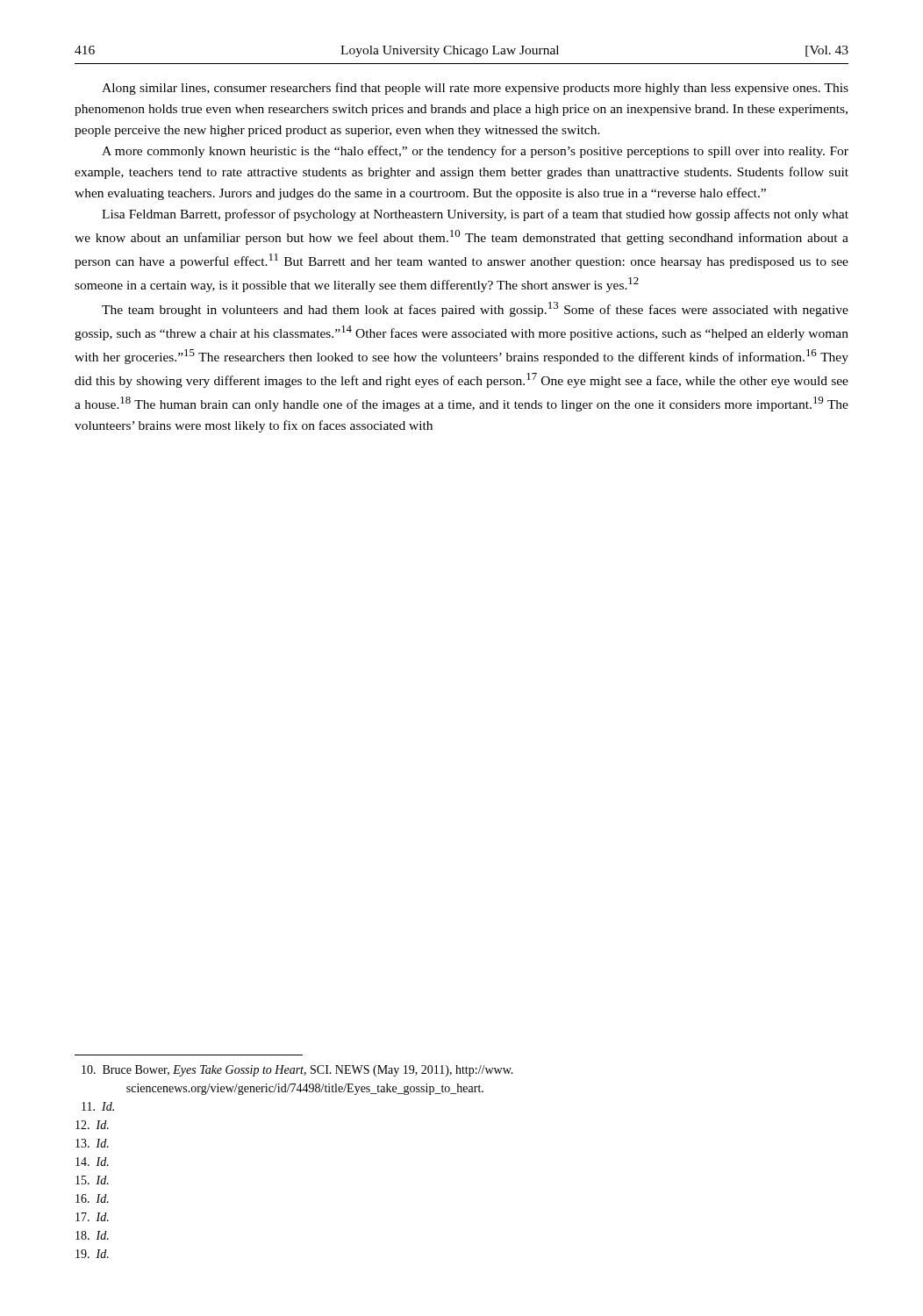Select the text block that reads "Along similar lines, consumer researchers"
This screenshot has height=1316, width=923.
(x=462, y=109)
